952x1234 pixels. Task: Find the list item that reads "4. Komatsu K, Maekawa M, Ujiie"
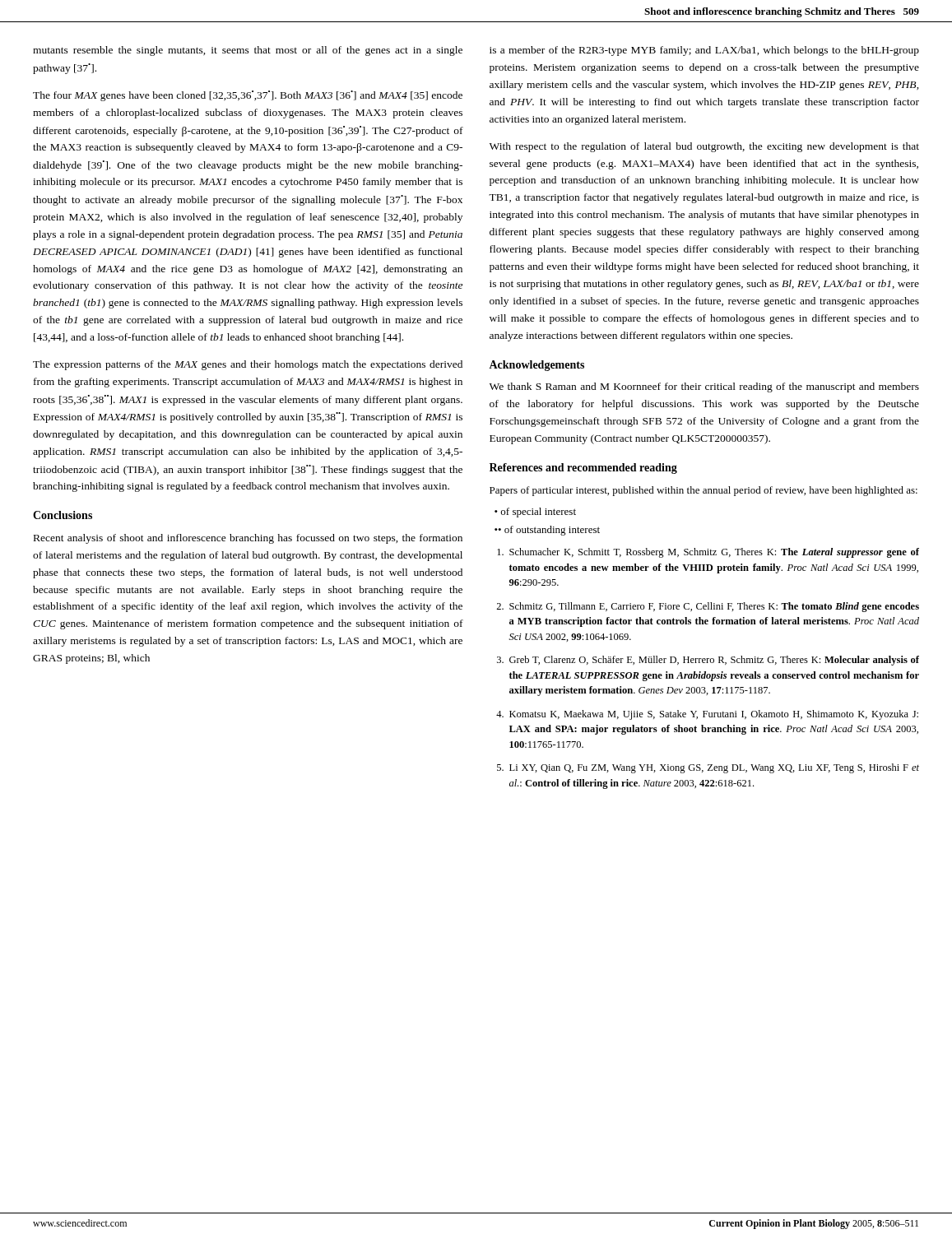pos(704,729)
